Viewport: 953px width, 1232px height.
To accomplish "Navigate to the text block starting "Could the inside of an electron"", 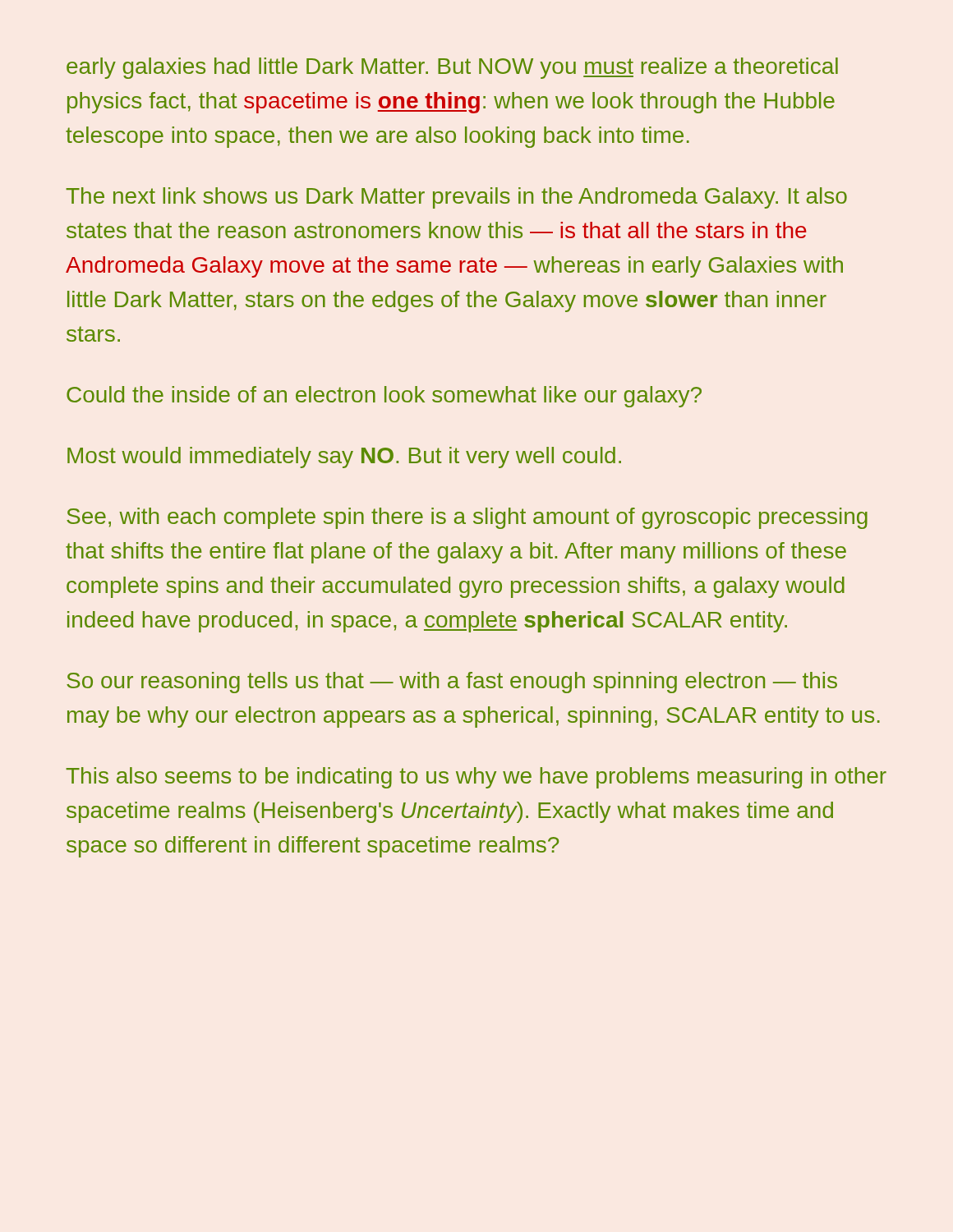I will click(476, 395).
